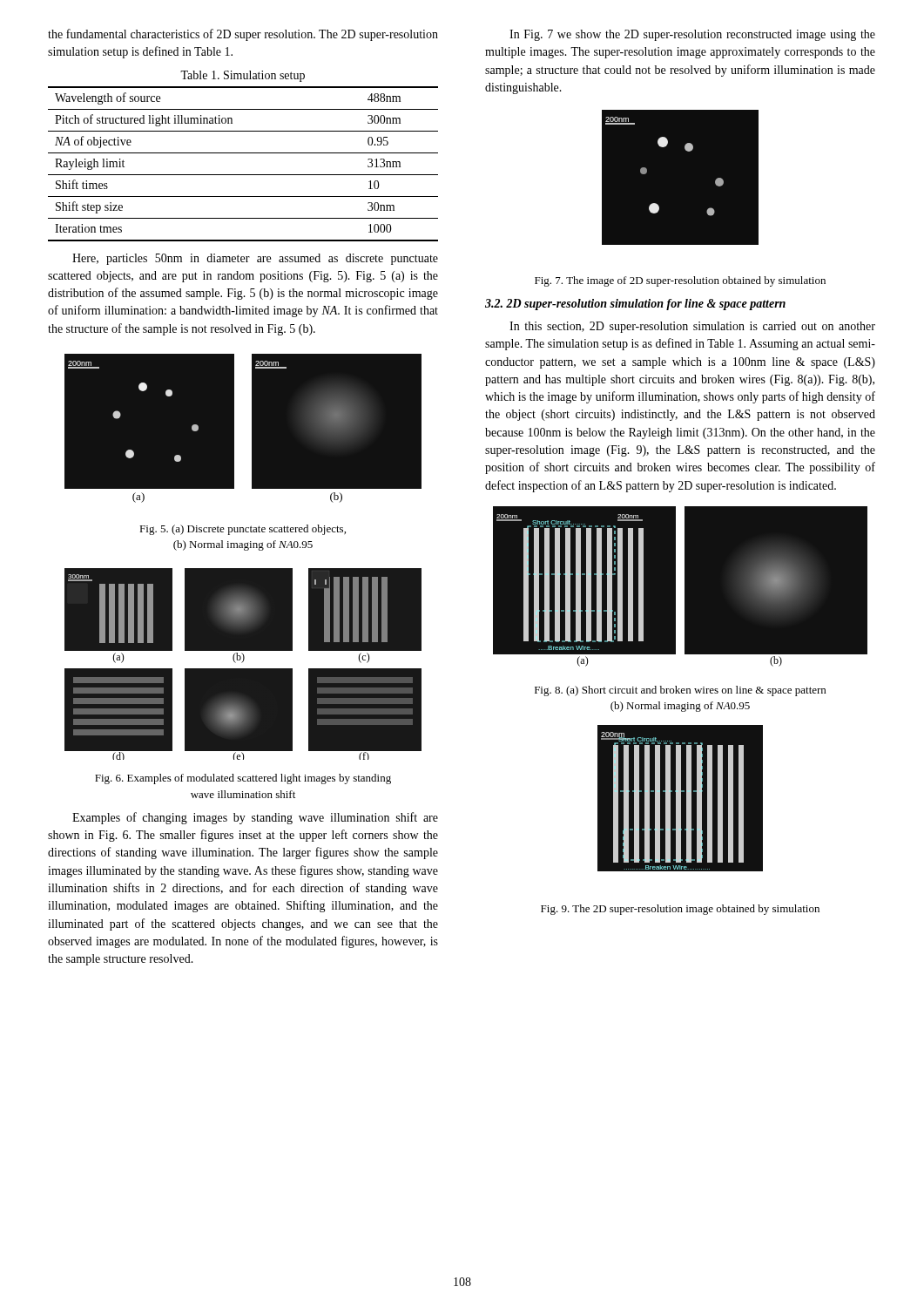Image resolution: width=924 pixels, height=1307 pixels.
Task: Point to the caption beginning "Fig. 5. (a) Discrete punctate"
Action: (x=243, y=536)
